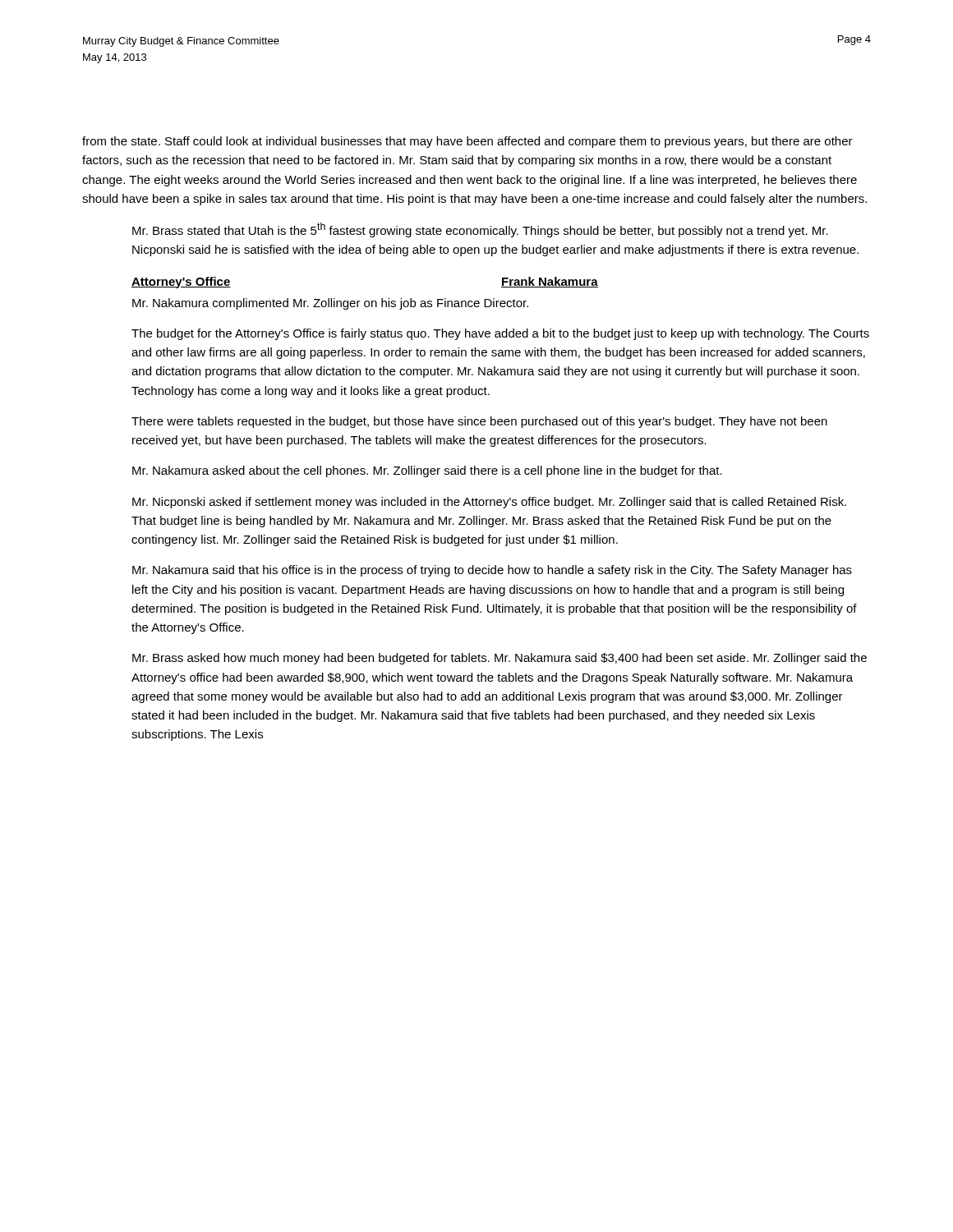953x1232 pixels.
Task: Locate the block starting "from the state."
Action: pos(476,170)
